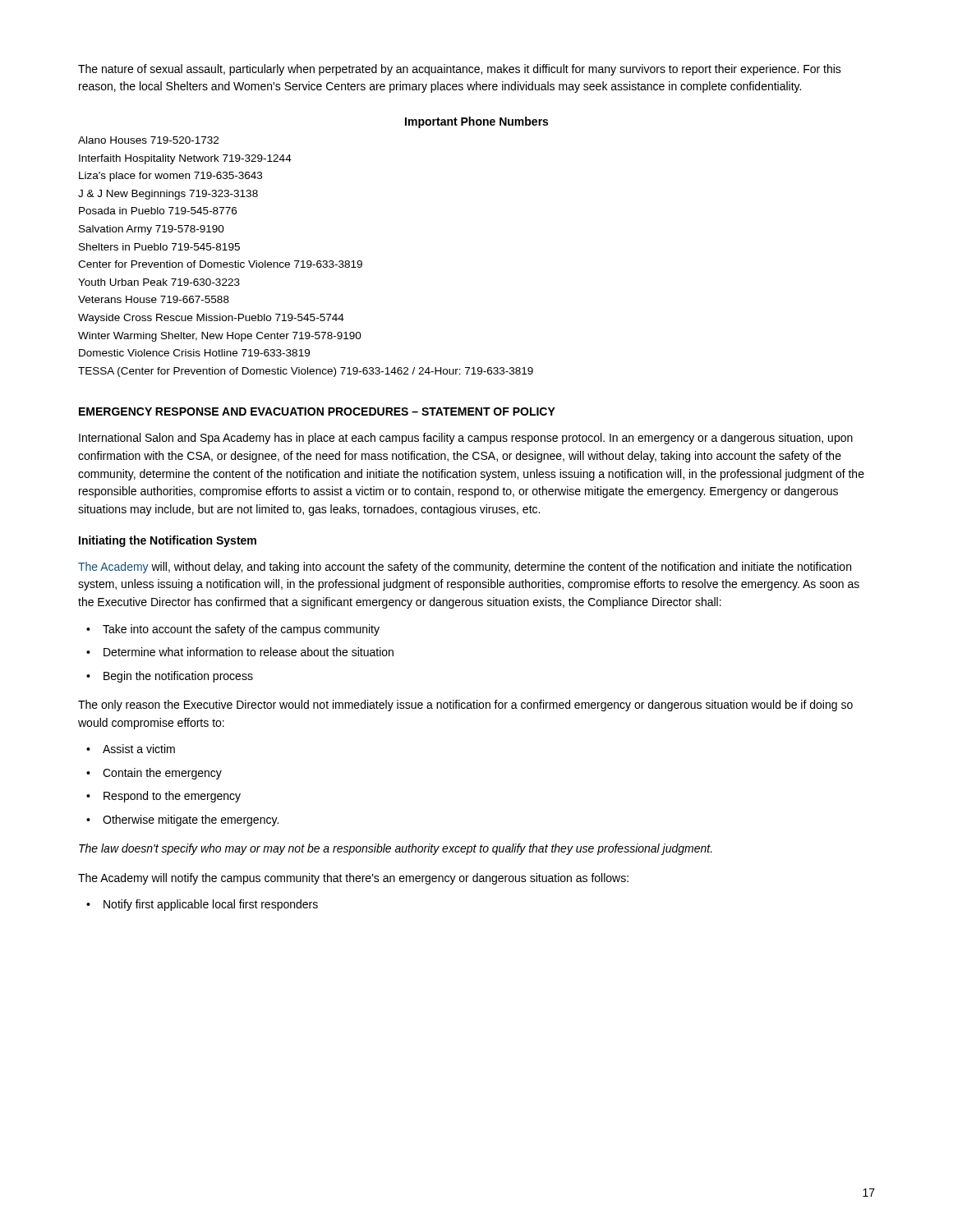
Task: Locate the block of text that opens with "Determine what information to"
Action: tap(240, 652)
